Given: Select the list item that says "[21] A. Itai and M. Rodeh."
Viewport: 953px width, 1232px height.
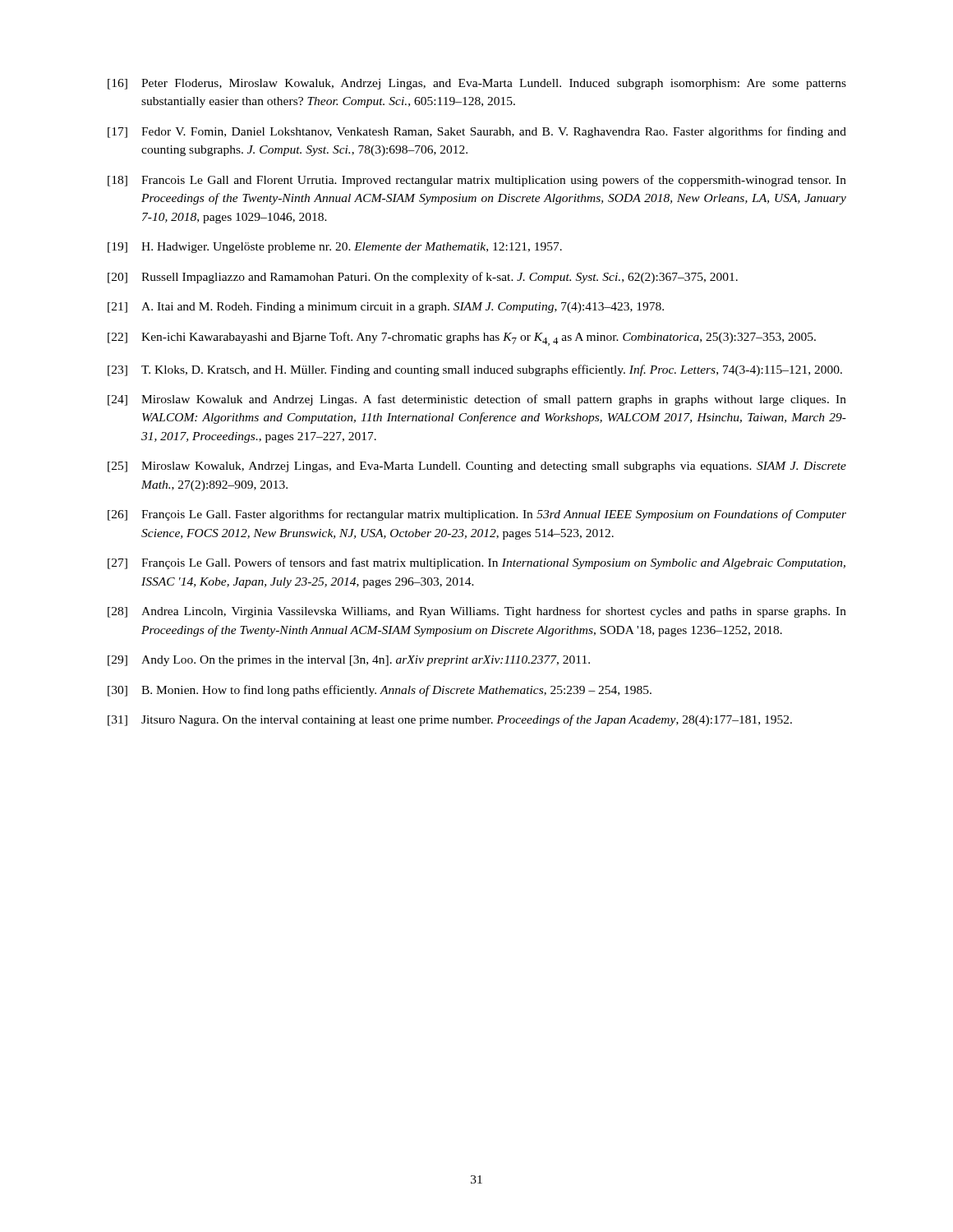Looking at the screenshot, I should tap(476, 307).
